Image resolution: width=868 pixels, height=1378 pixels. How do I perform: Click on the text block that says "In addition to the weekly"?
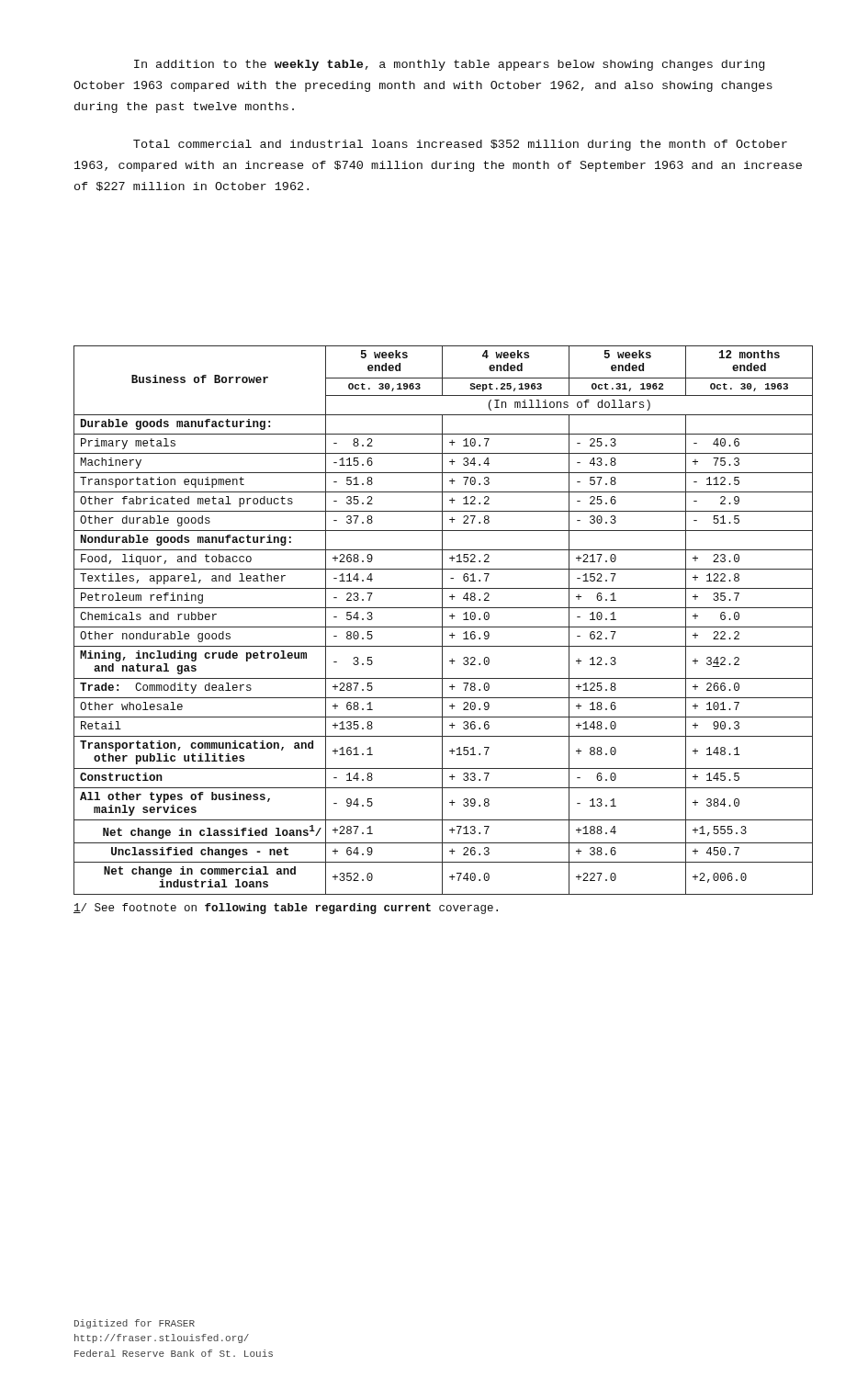pos(423,86)
